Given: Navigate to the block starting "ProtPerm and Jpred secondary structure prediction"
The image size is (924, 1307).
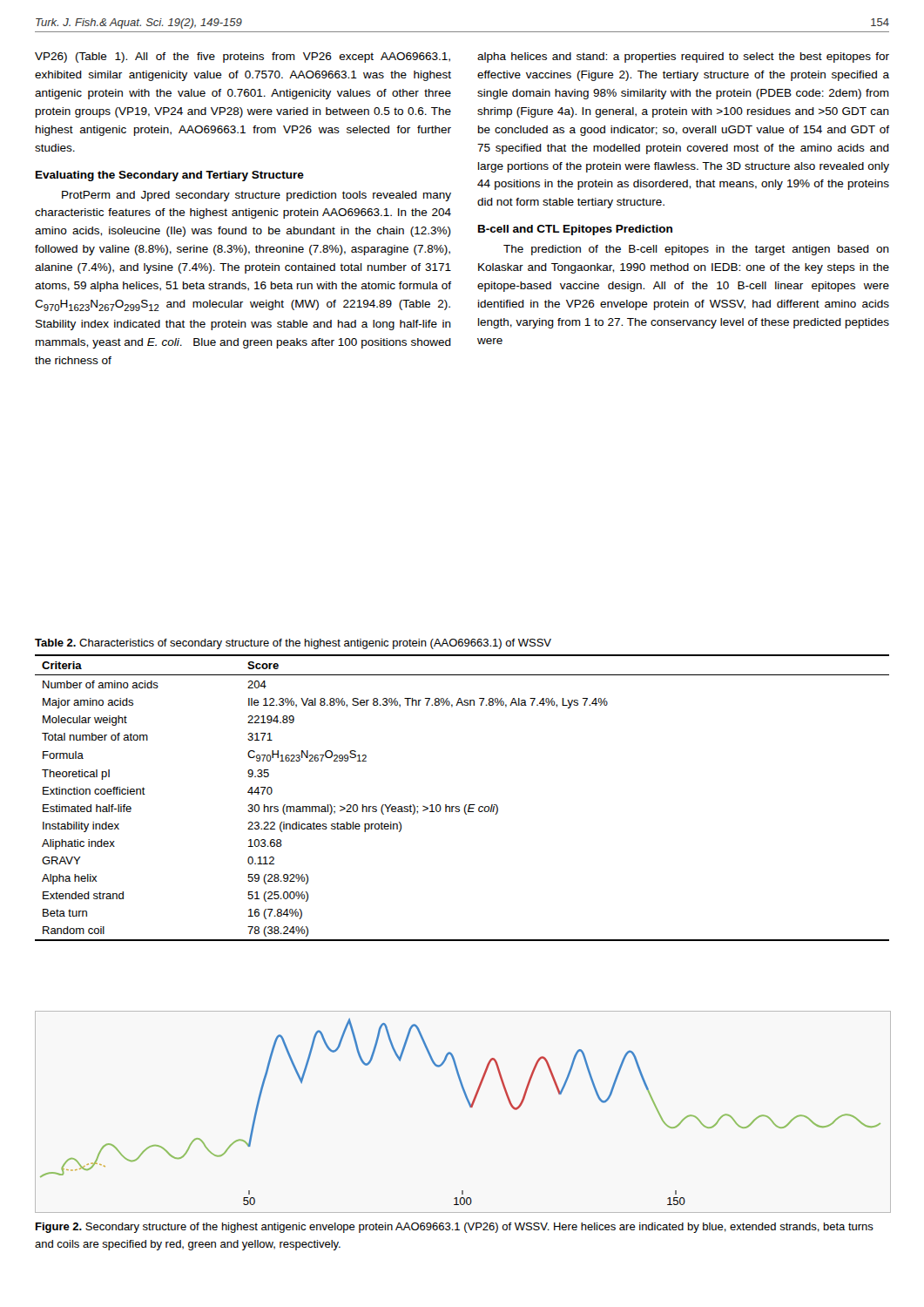Looking at the screenshot, I should pos(243,278).
